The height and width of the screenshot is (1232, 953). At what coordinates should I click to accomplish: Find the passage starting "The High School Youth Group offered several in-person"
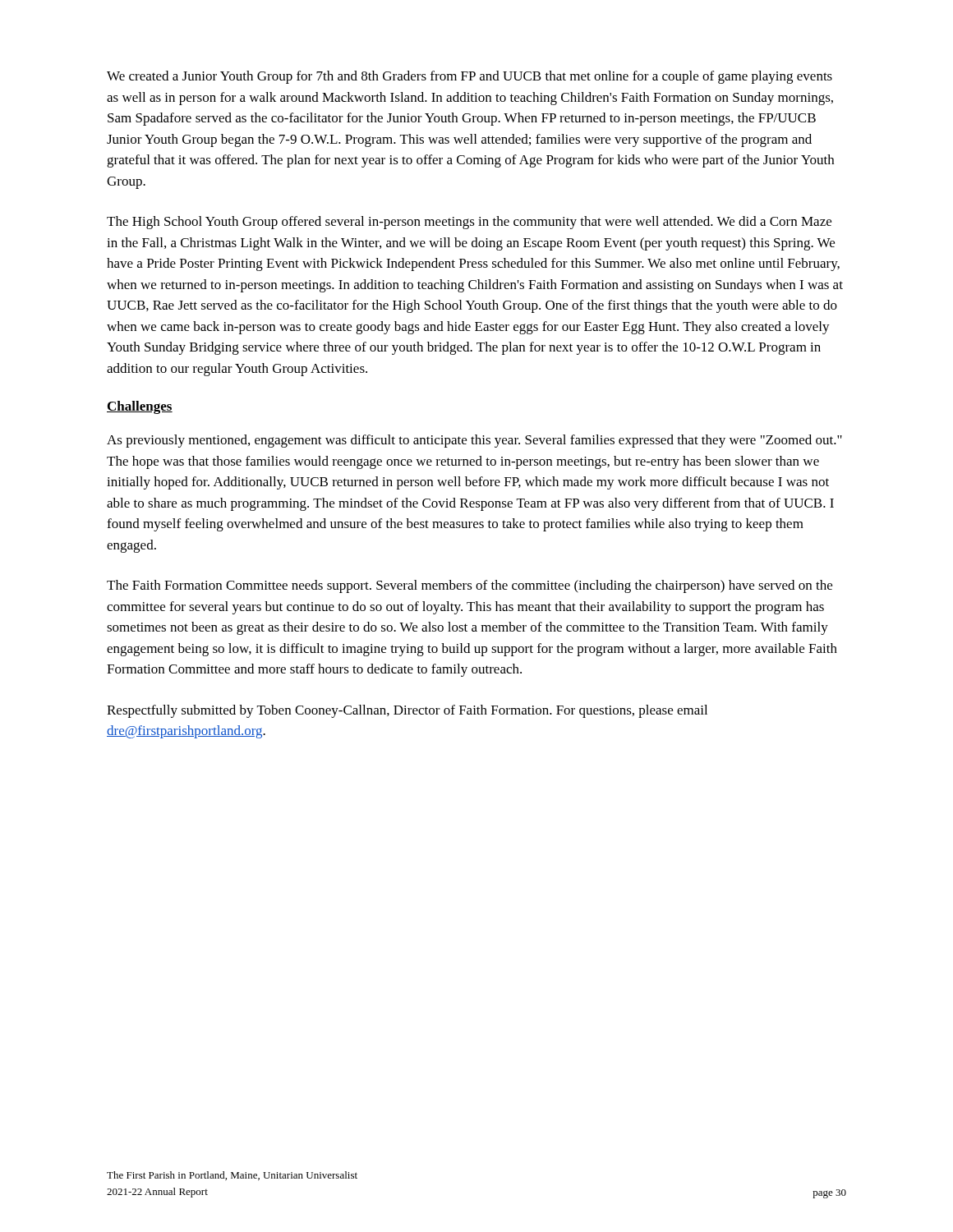[x=475, y=295]
